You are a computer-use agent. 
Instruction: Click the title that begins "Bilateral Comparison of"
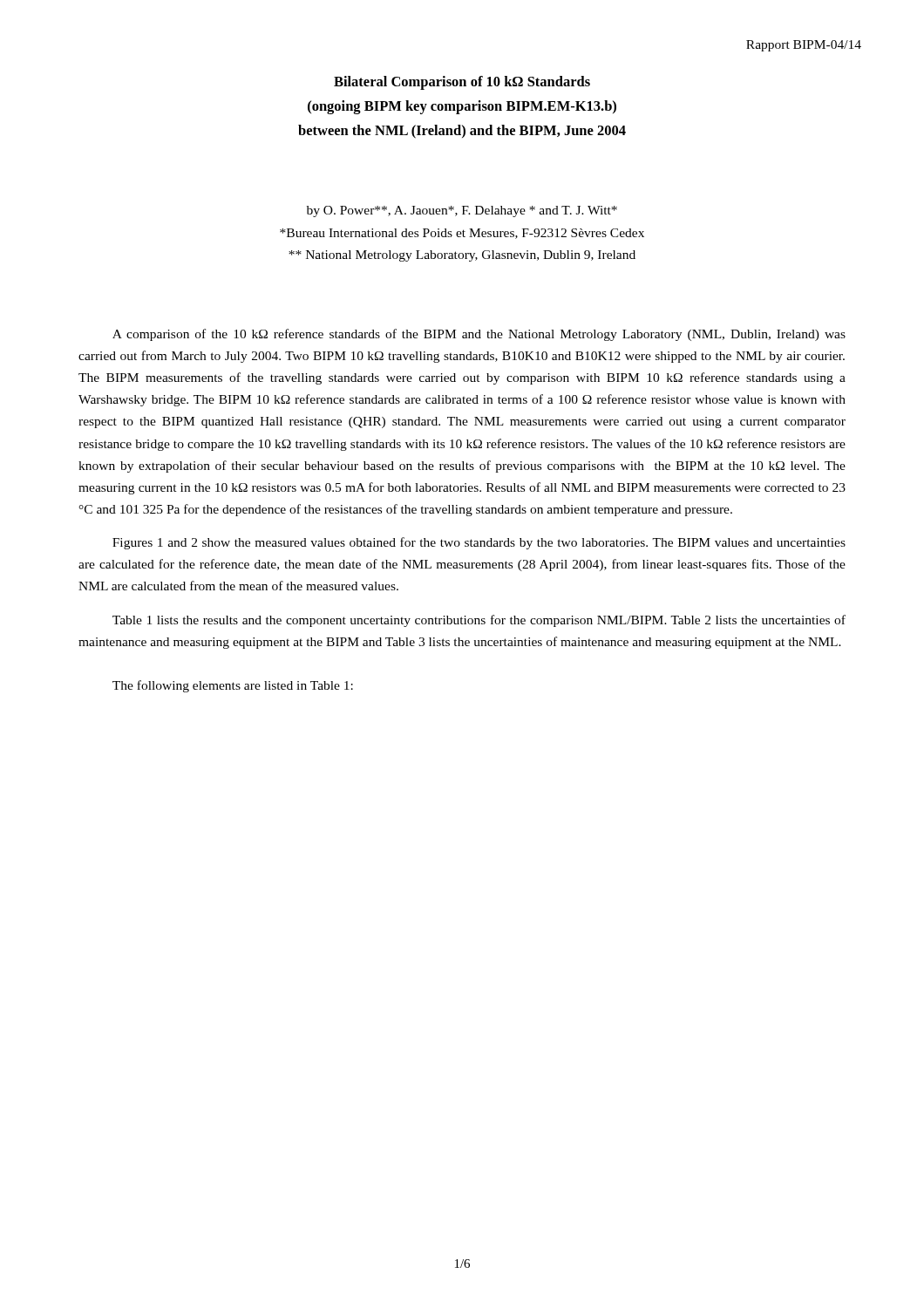coord(462,106)
